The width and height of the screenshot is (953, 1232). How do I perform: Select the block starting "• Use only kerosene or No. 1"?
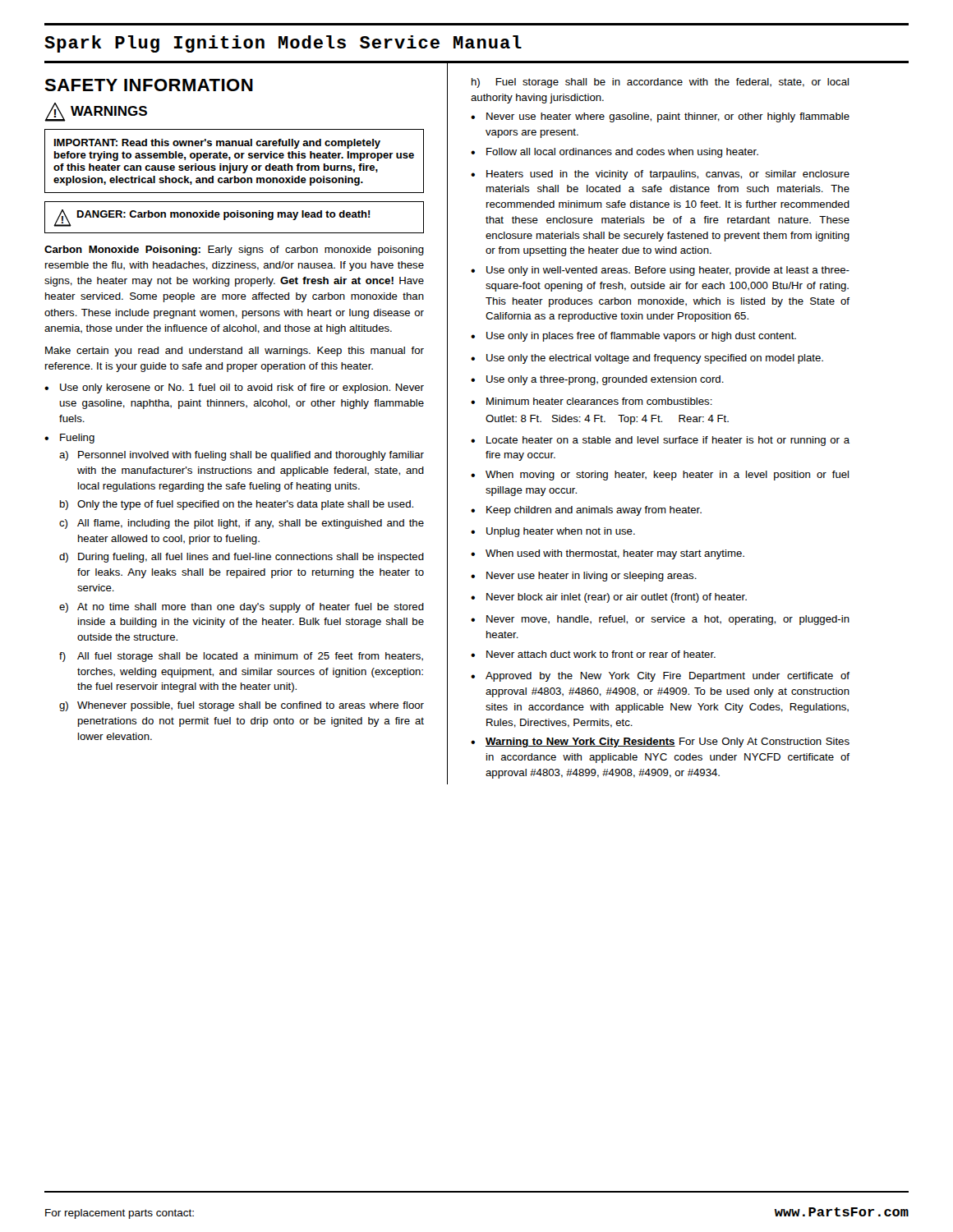[234, 403]
